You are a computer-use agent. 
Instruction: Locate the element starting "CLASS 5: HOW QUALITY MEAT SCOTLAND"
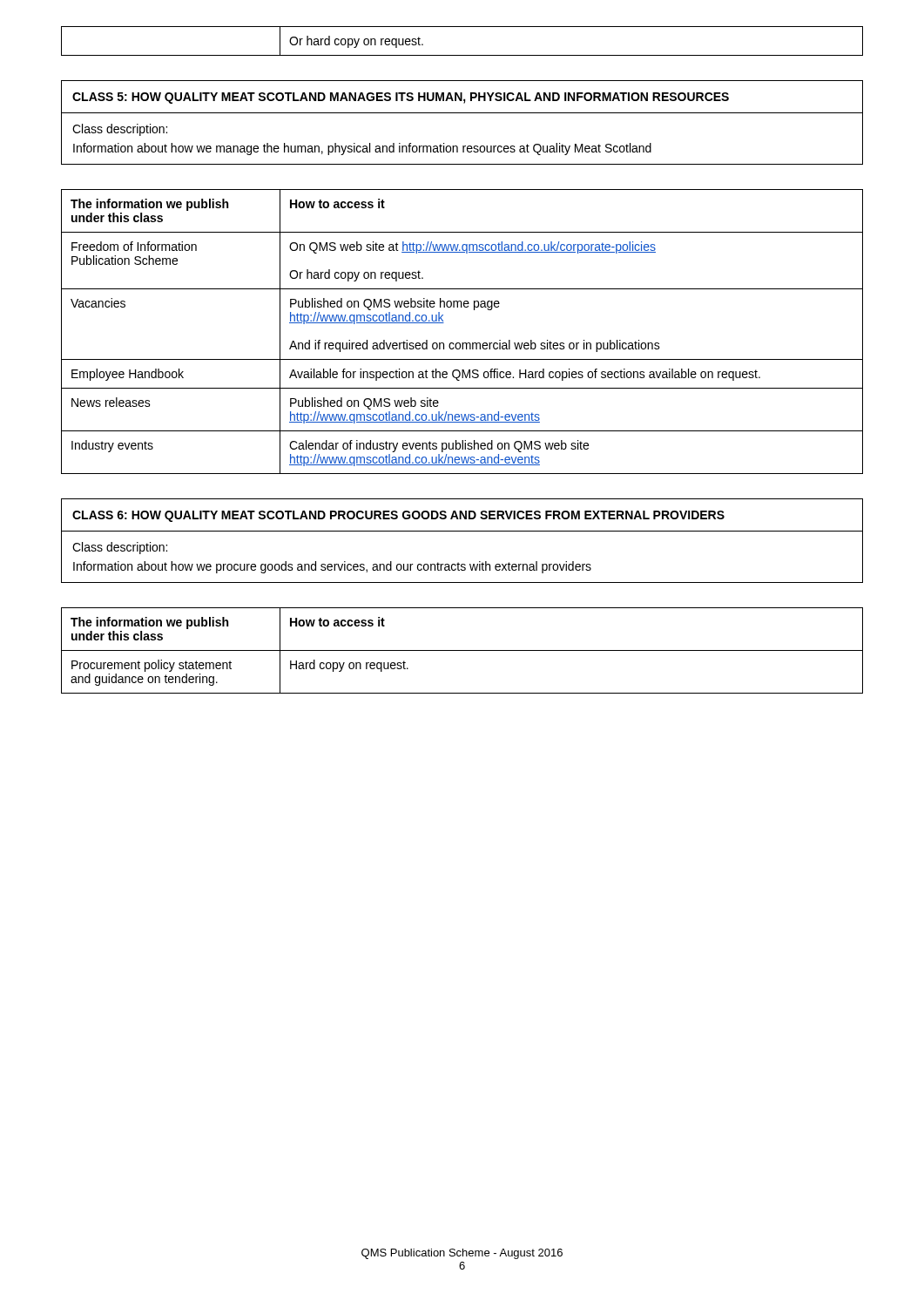point(462,97)
